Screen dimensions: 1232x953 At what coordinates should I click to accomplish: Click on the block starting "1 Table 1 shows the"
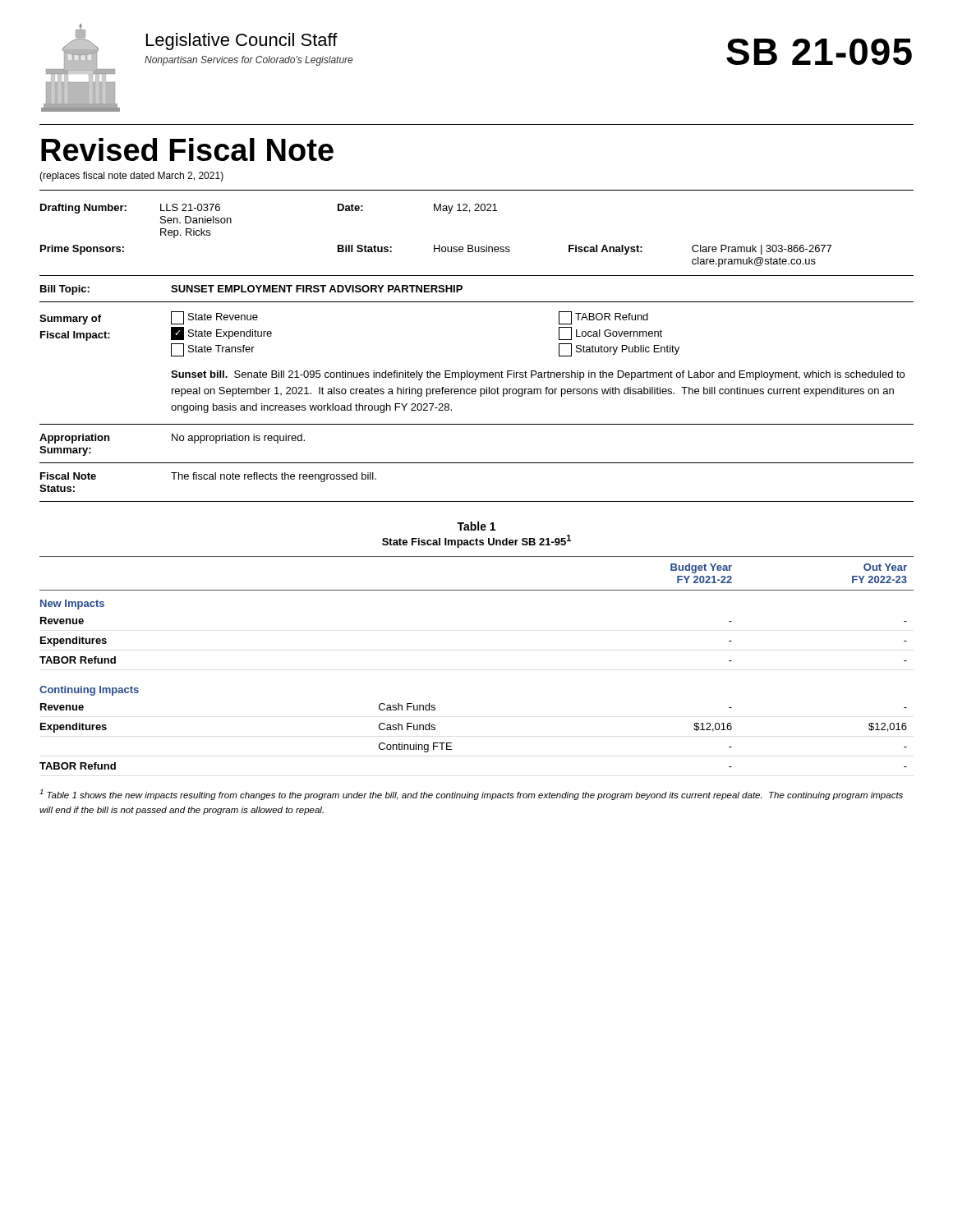tap(471, 801)
